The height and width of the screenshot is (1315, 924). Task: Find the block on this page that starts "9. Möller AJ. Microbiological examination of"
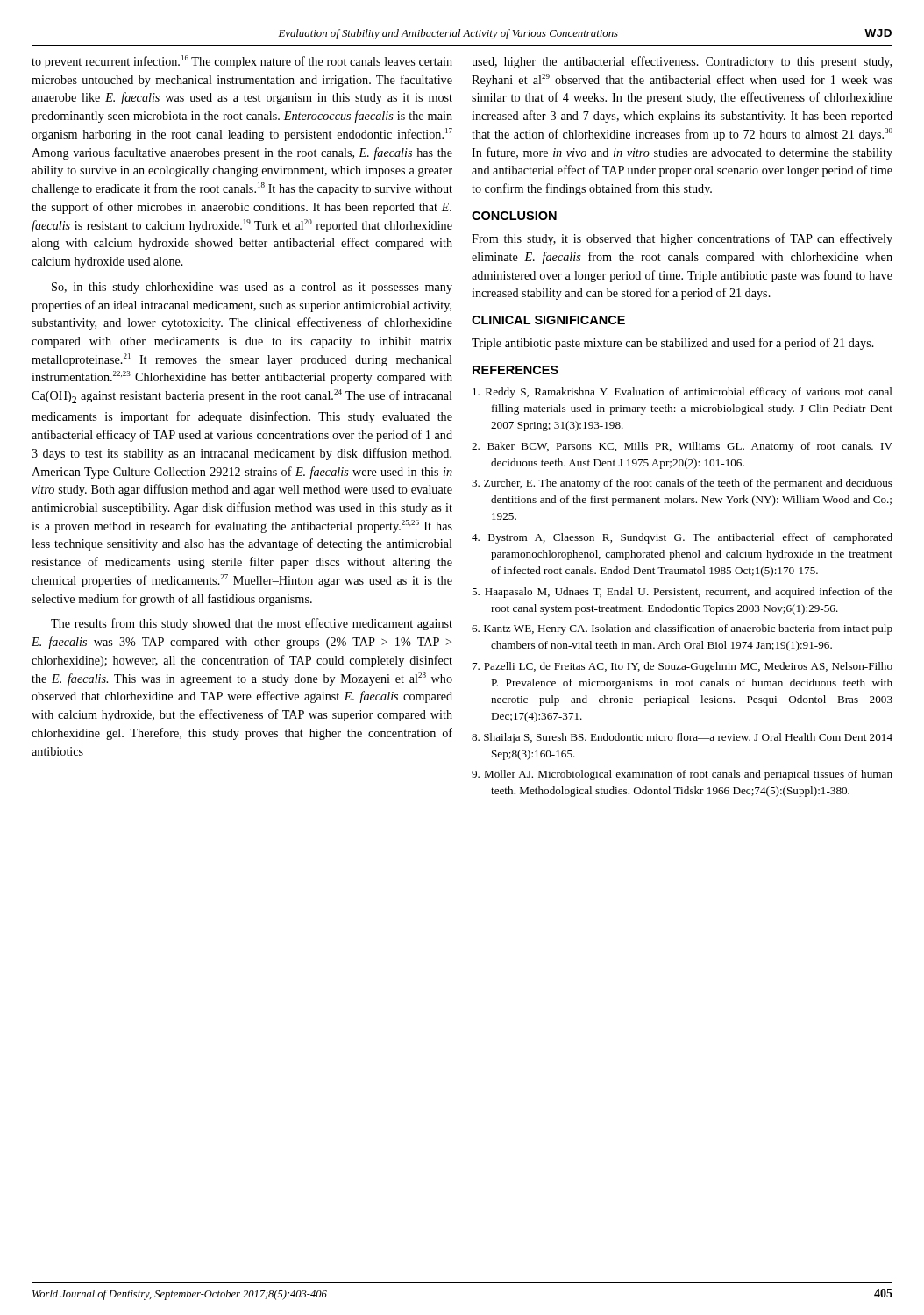coord(682,782)
